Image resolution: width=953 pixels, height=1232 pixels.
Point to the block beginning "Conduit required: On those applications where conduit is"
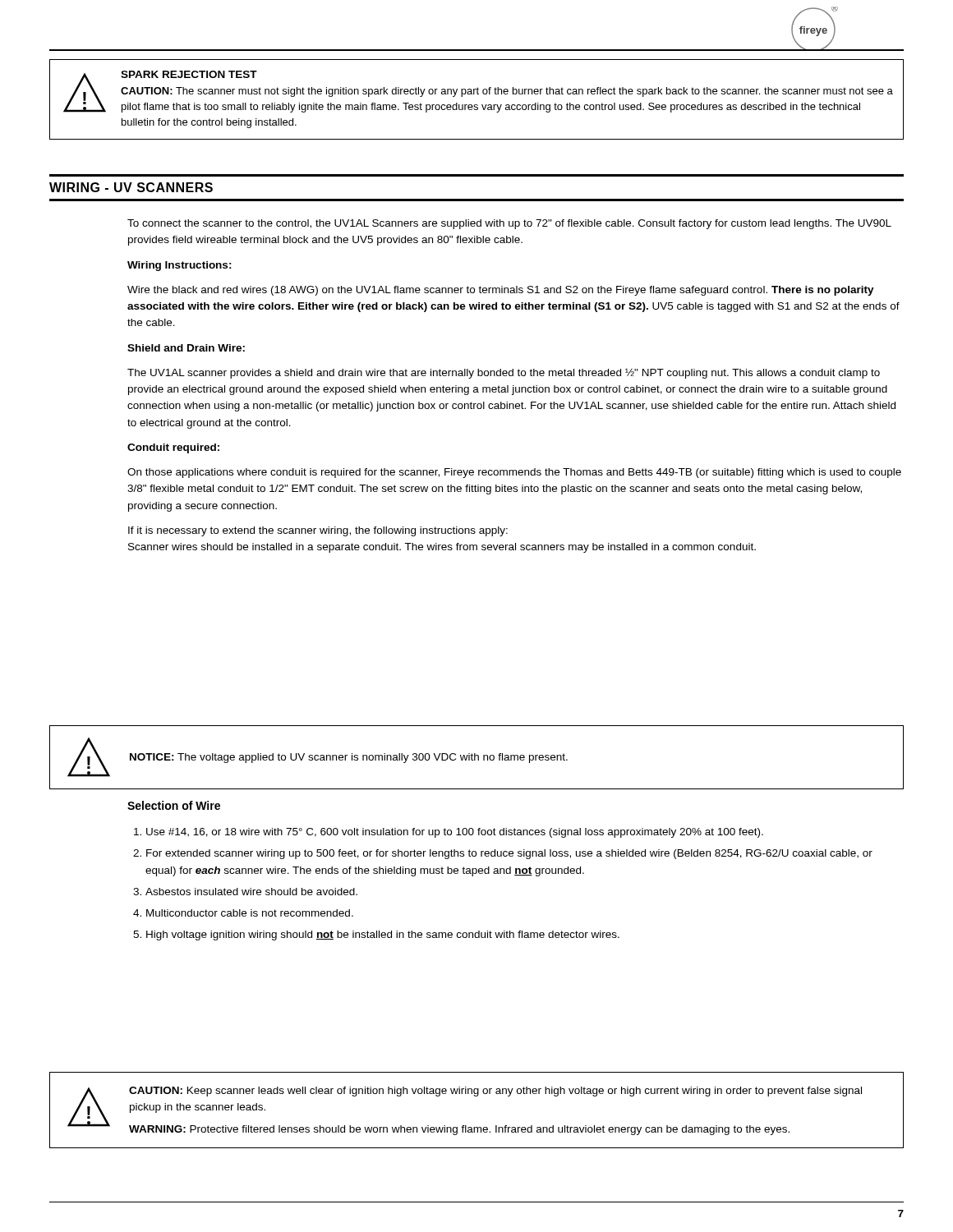pyautogui.click(x=516, y=497)
